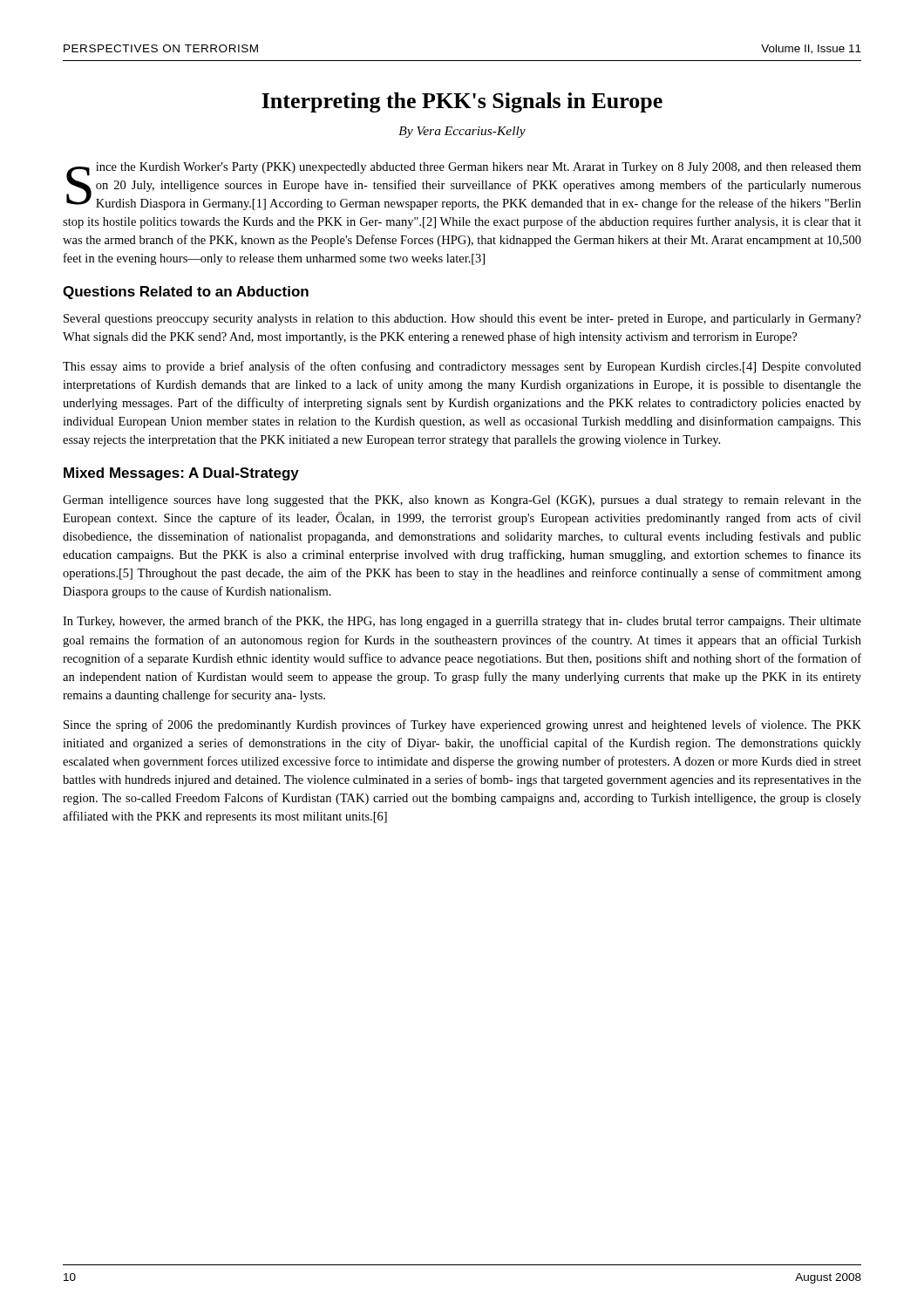Locate the text starting "Since the spring of 2006 the predominantly"
The image size is (924, 1308).
click(x=462, y=770)
